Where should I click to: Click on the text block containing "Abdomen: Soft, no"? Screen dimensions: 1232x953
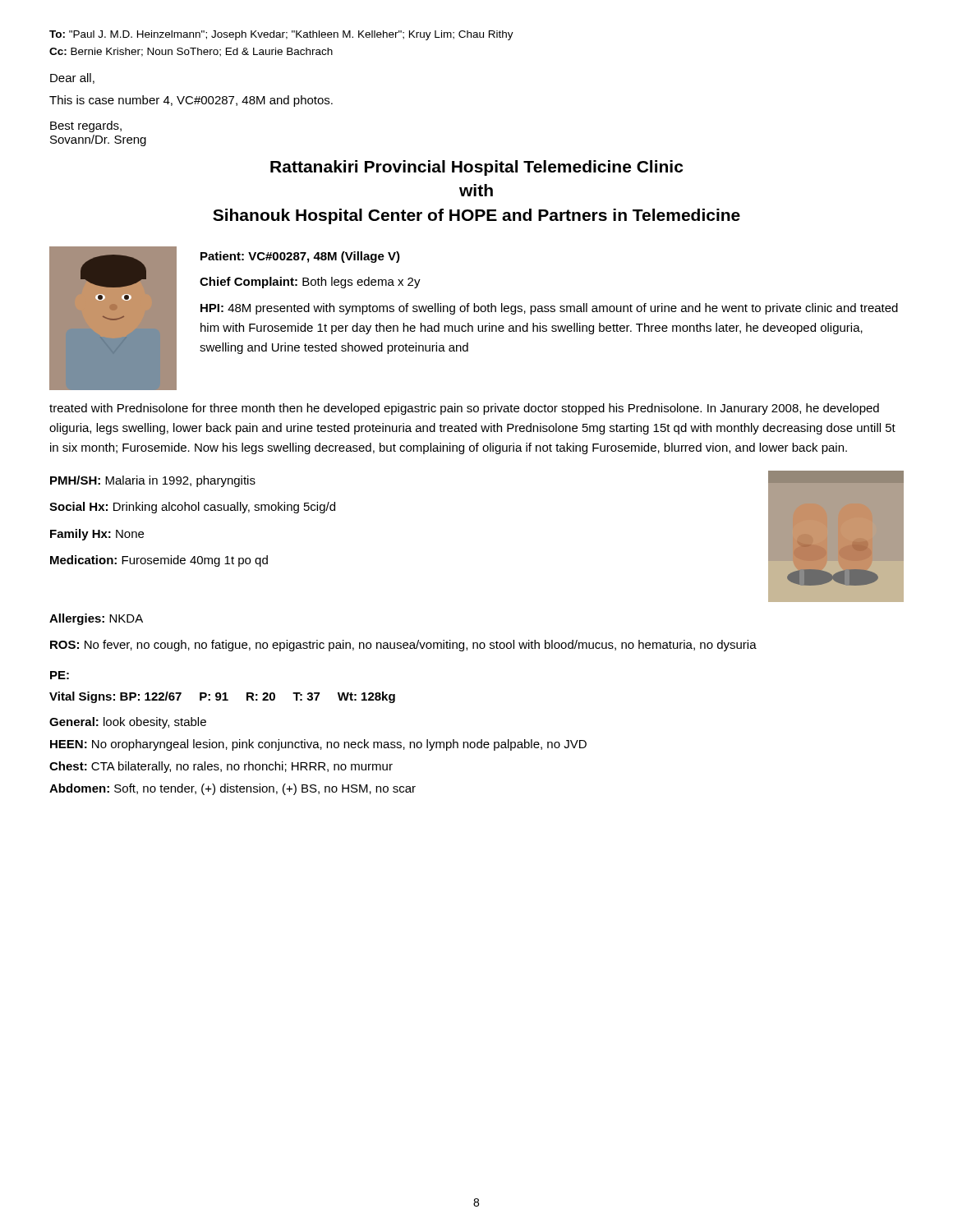[x=232, y=788]
